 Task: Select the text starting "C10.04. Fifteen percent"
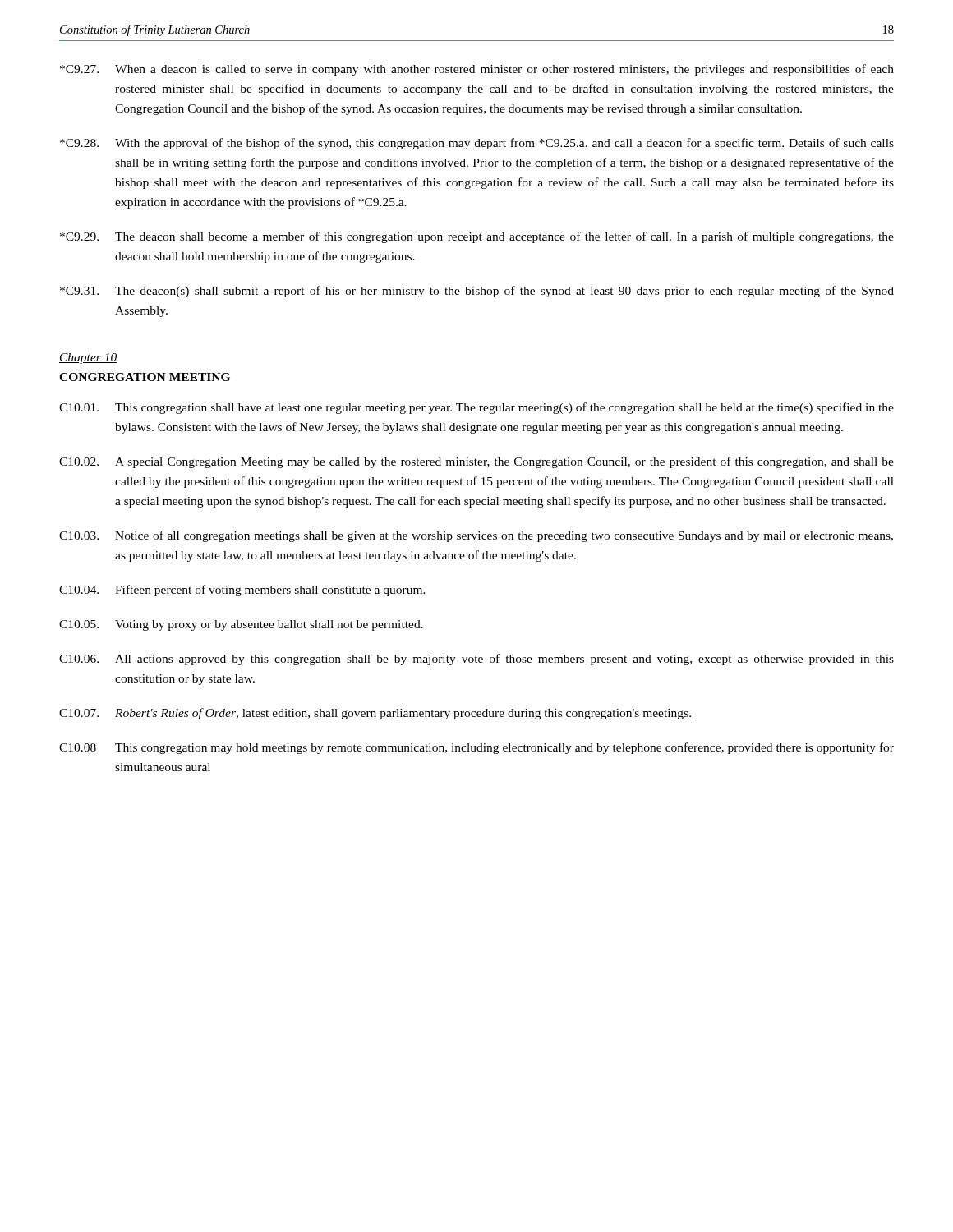[242, 591]
